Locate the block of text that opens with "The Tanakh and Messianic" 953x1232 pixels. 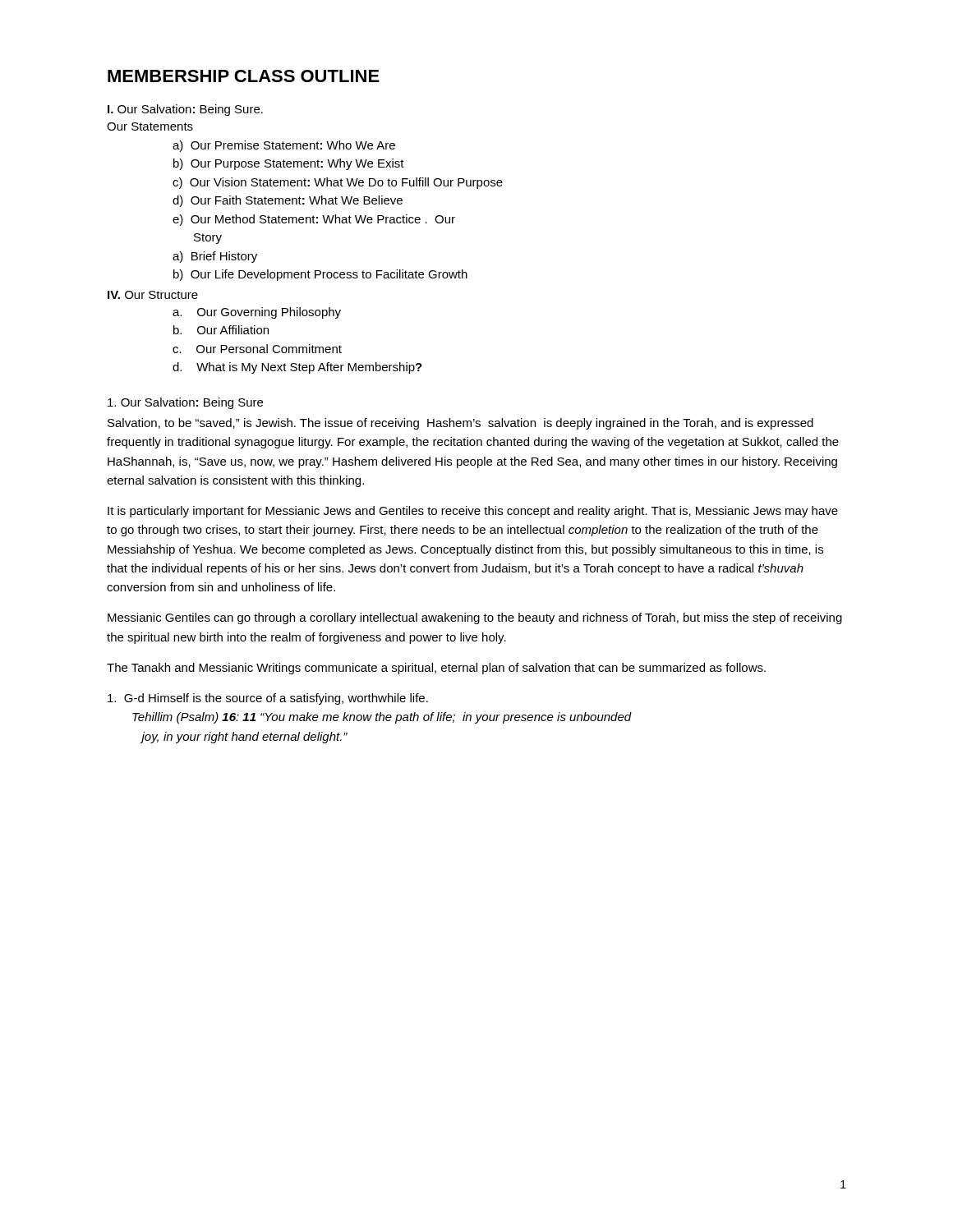pos(437,667)
